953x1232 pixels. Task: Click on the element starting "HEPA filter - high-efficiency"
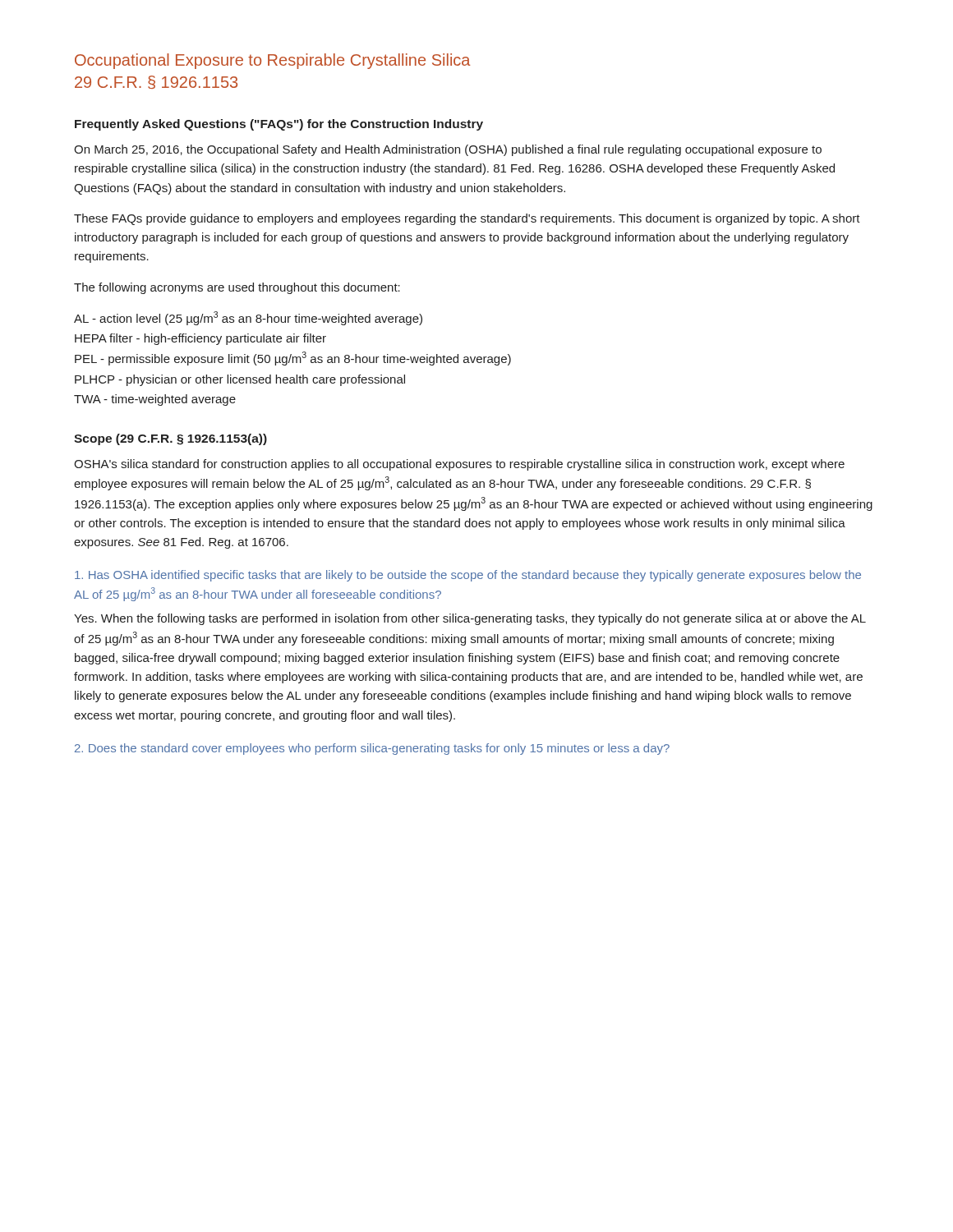click(x=200, y=338)
